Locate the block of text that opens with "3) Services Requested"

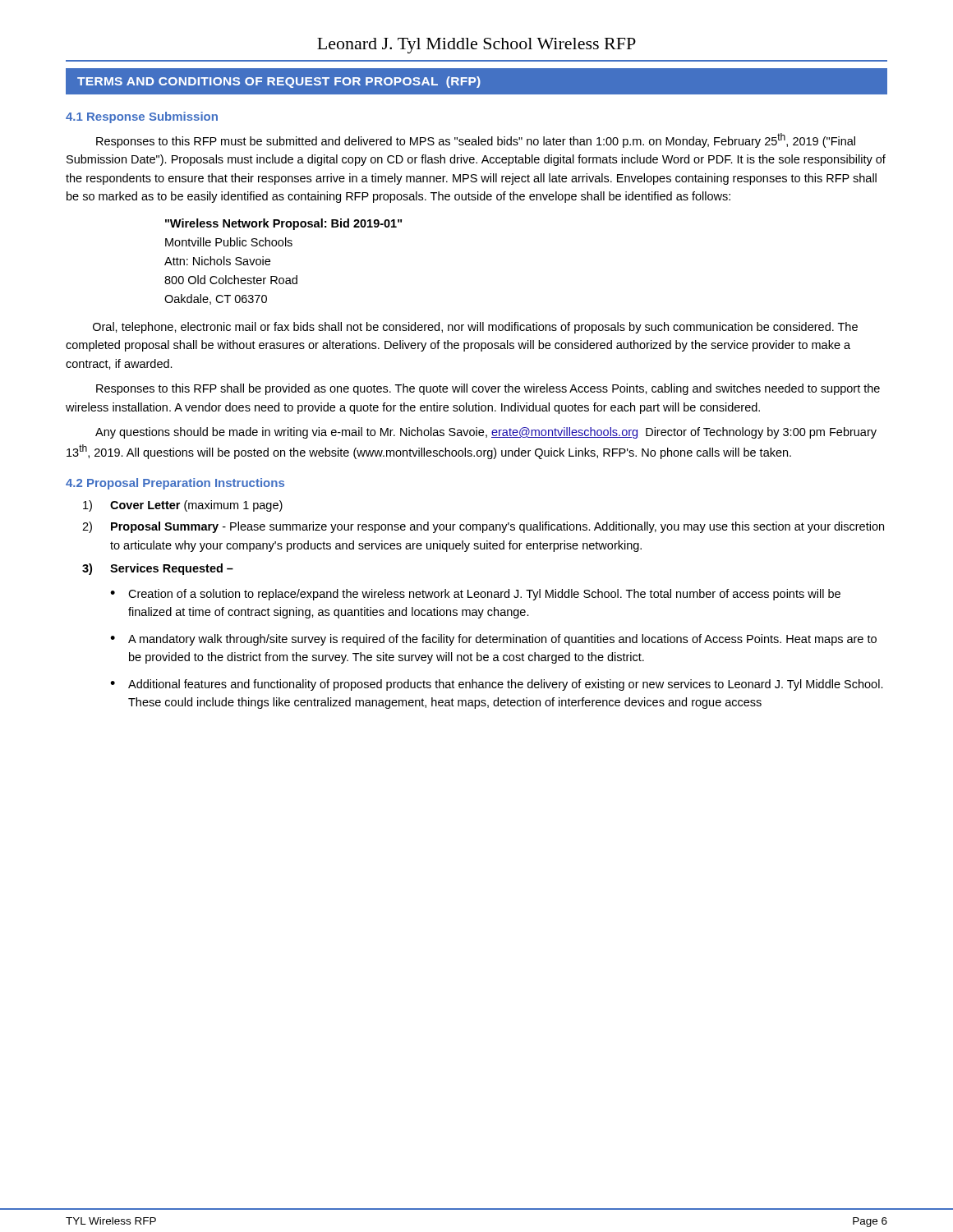point(158,569)
